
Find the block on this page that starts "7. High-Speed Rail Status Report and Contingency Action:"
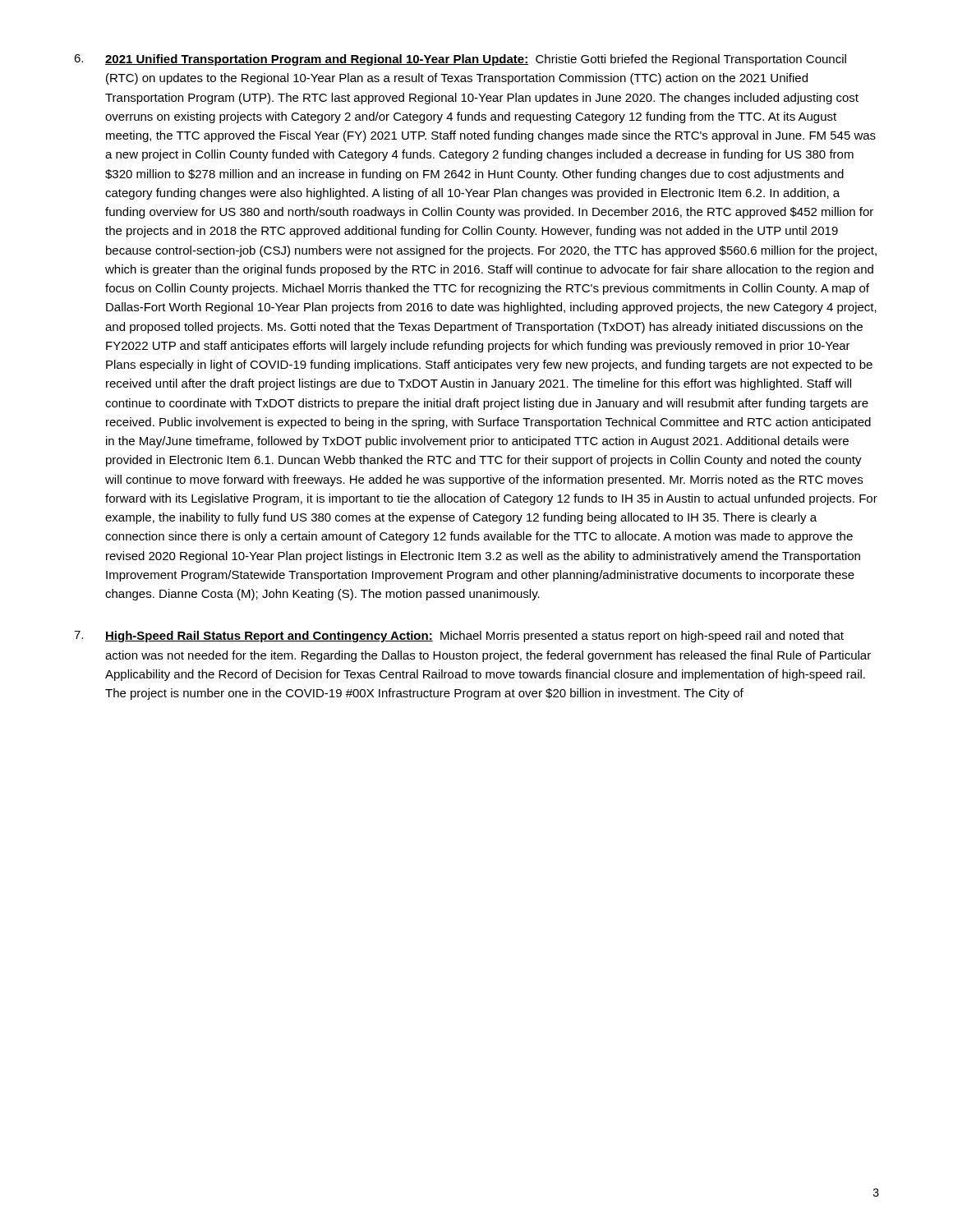pos(476,664)
